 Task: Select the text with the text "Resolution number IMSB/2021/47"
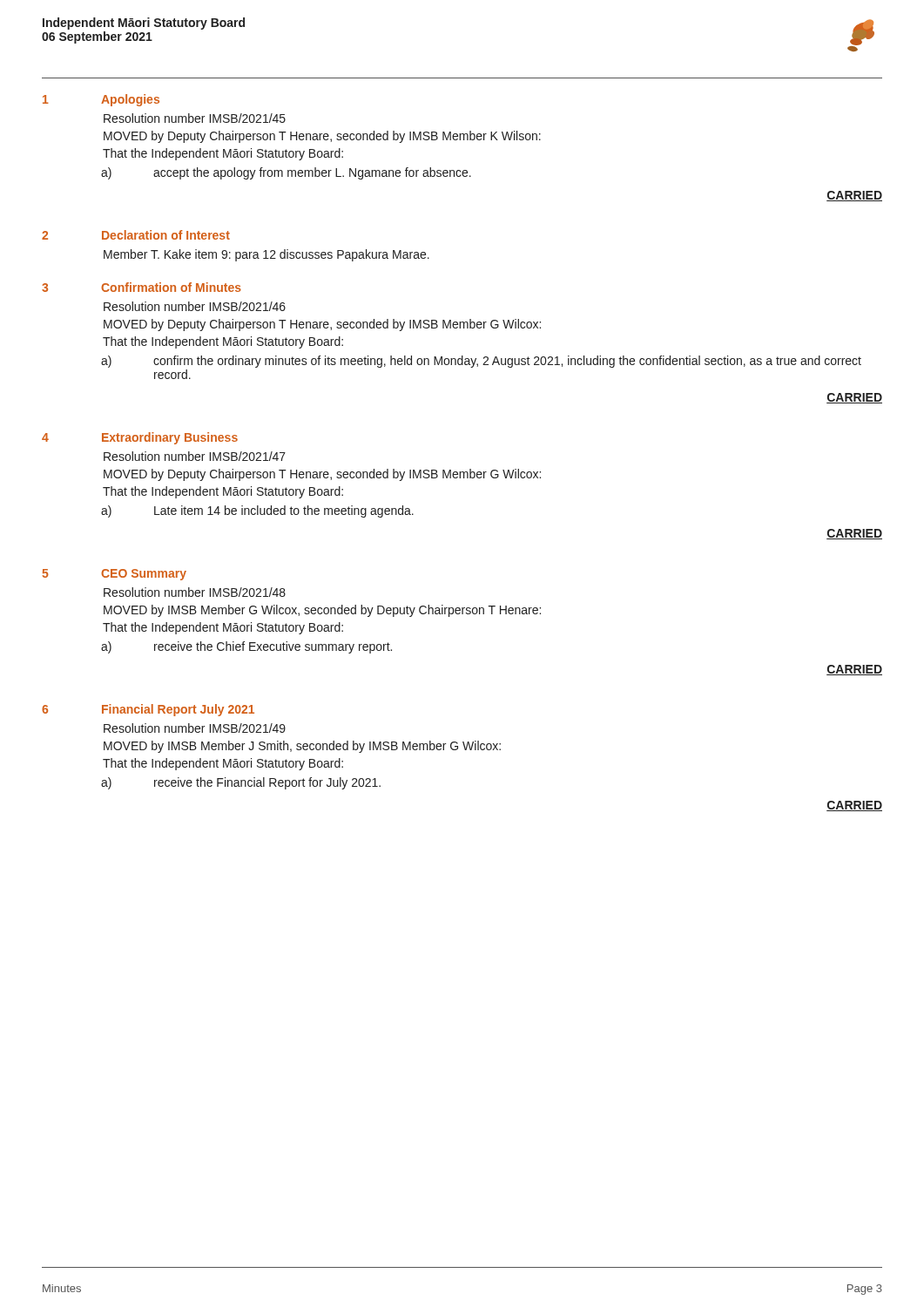pos(194,457)
